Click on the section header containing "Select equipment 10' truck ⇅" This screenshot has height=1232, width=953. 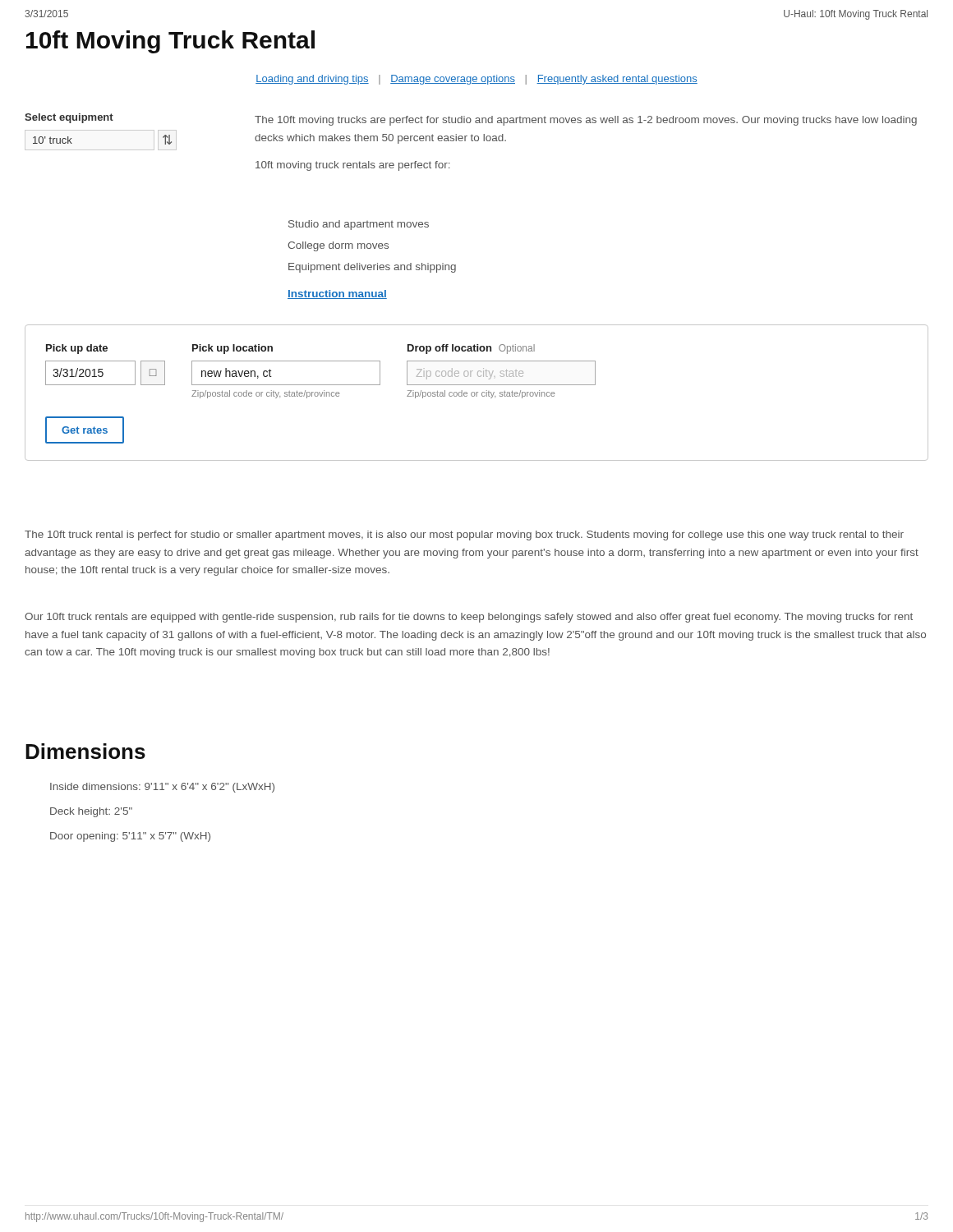point(115,131)
